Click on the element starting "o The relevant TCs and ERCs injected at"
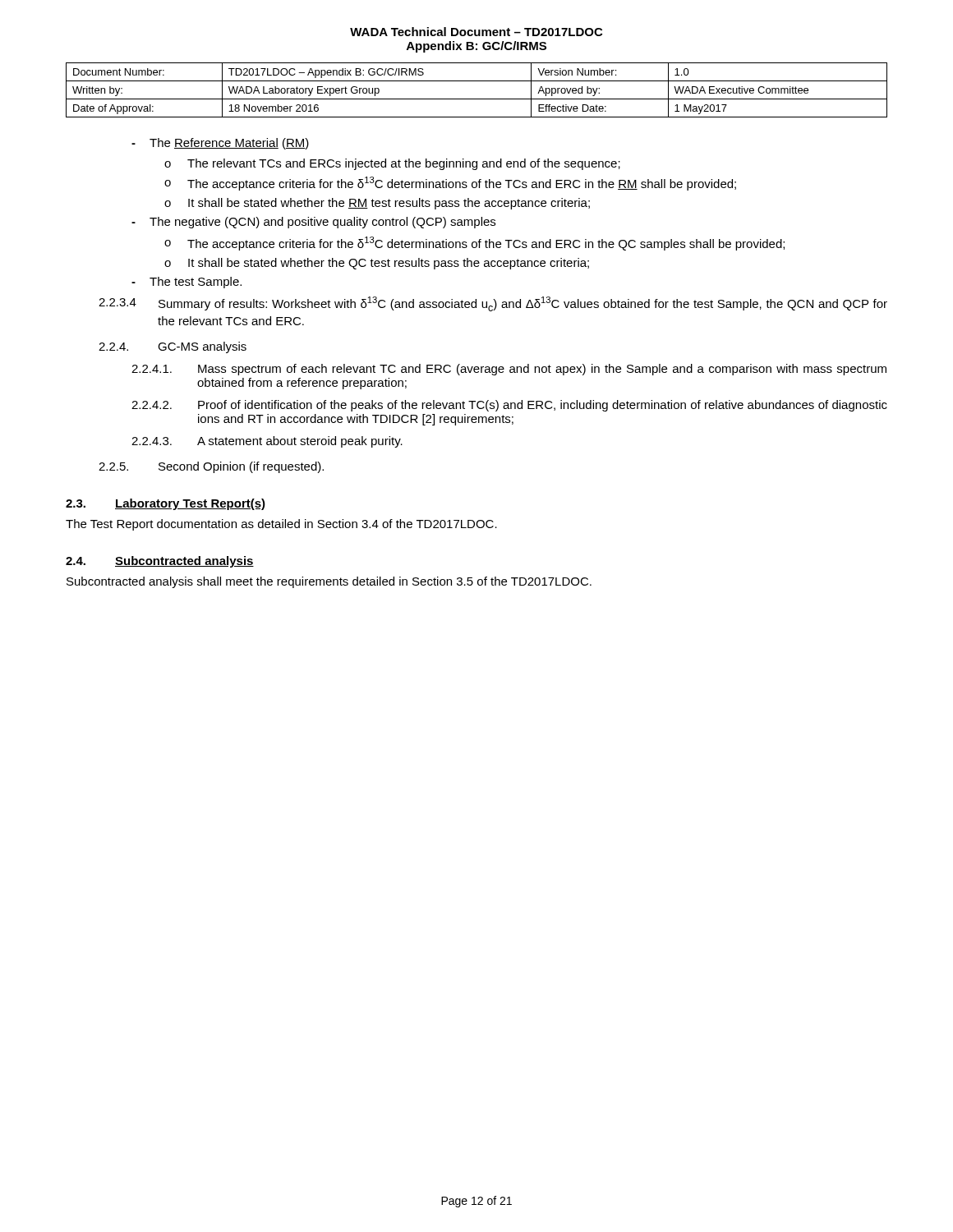The height and width of the screenshot is (1232, 953). pyautogui.click(x=526, y=163)
